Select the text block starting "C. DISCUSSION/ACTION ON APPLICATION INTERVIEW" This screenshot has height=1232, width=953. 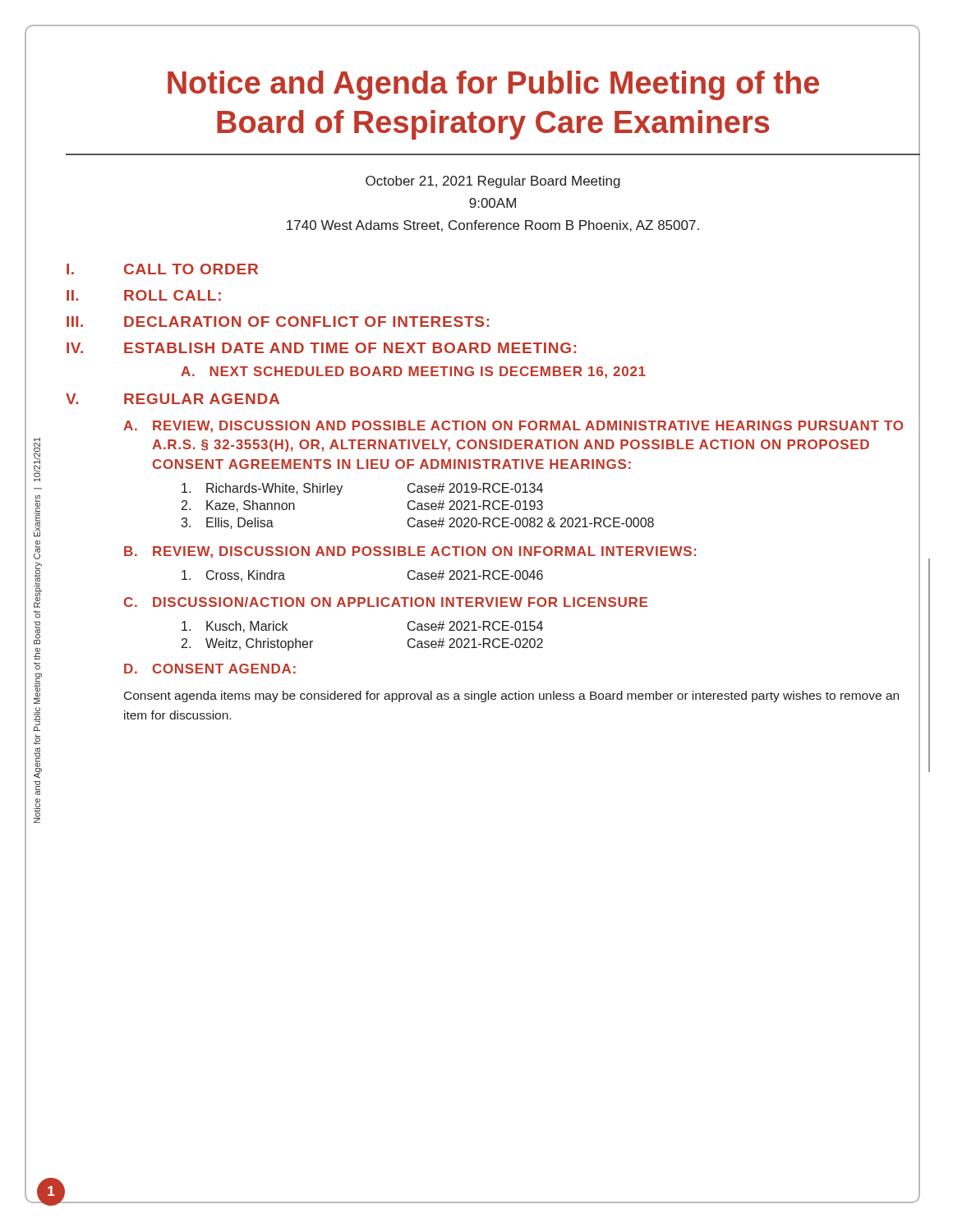click(386, 603)
